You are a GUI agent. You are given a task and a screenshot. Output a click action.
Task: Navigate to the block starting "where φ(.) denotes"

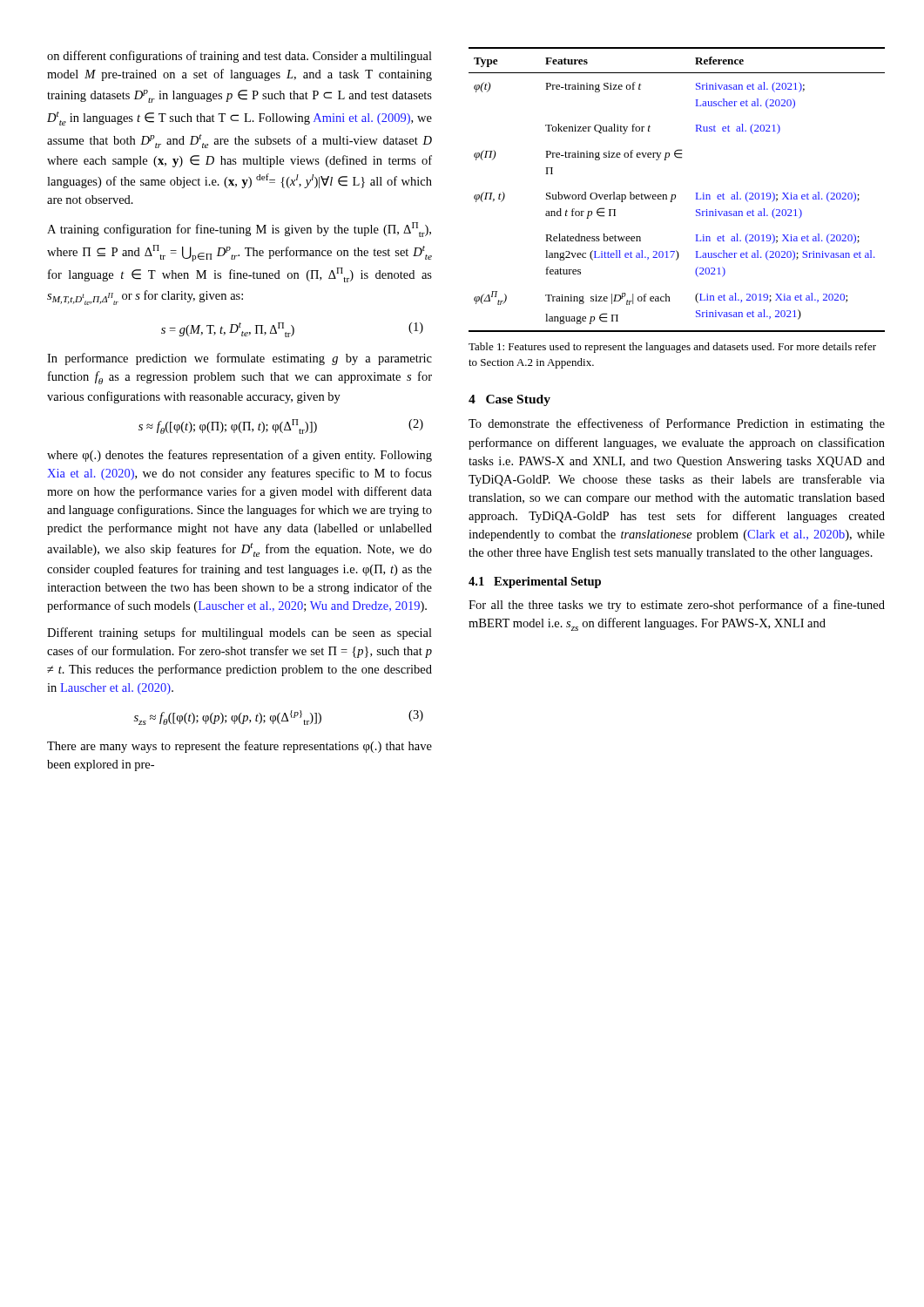[240, 531]
